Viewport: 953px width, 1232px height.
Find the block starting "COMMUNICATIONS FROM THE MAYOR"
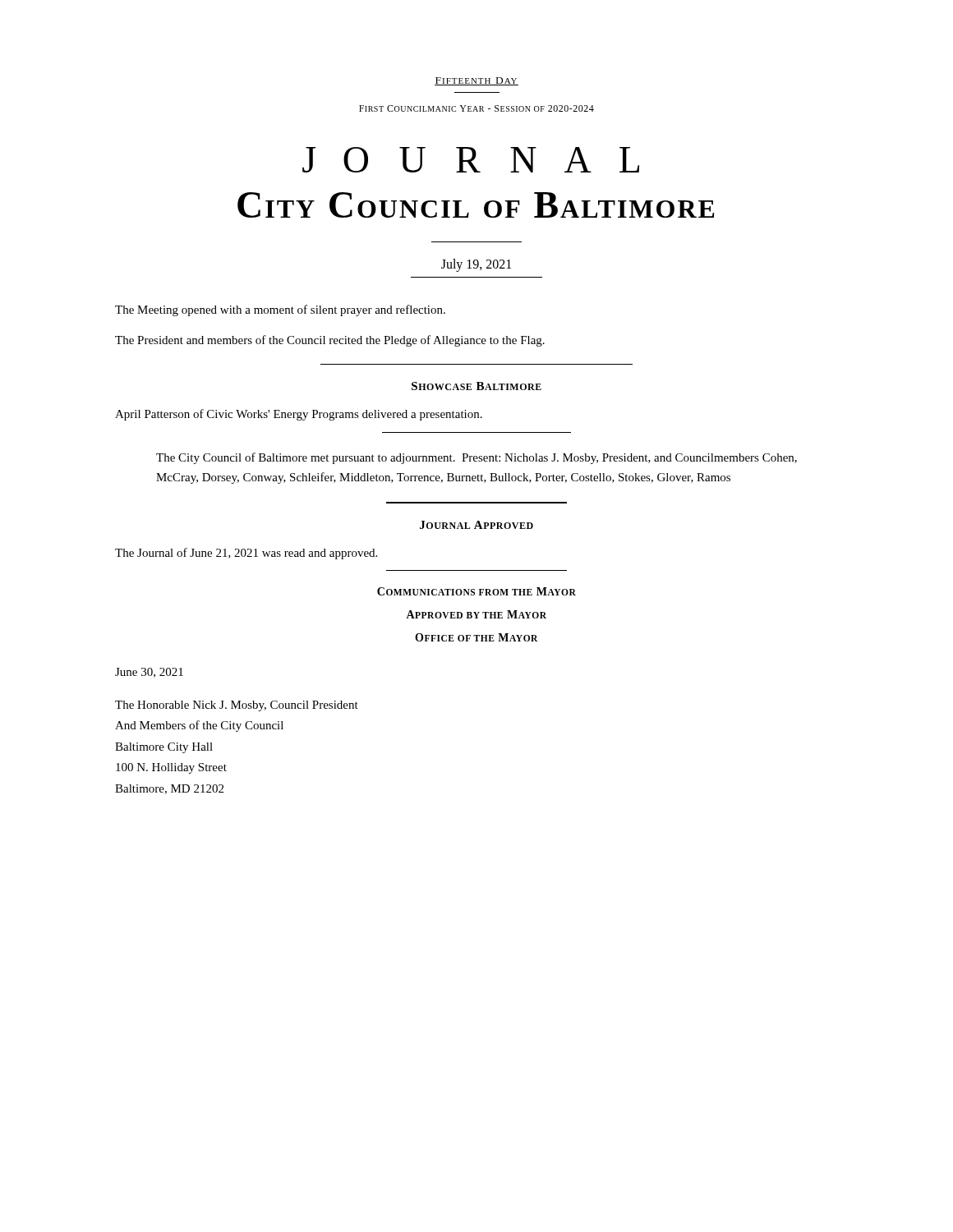[x=476, y=592]
